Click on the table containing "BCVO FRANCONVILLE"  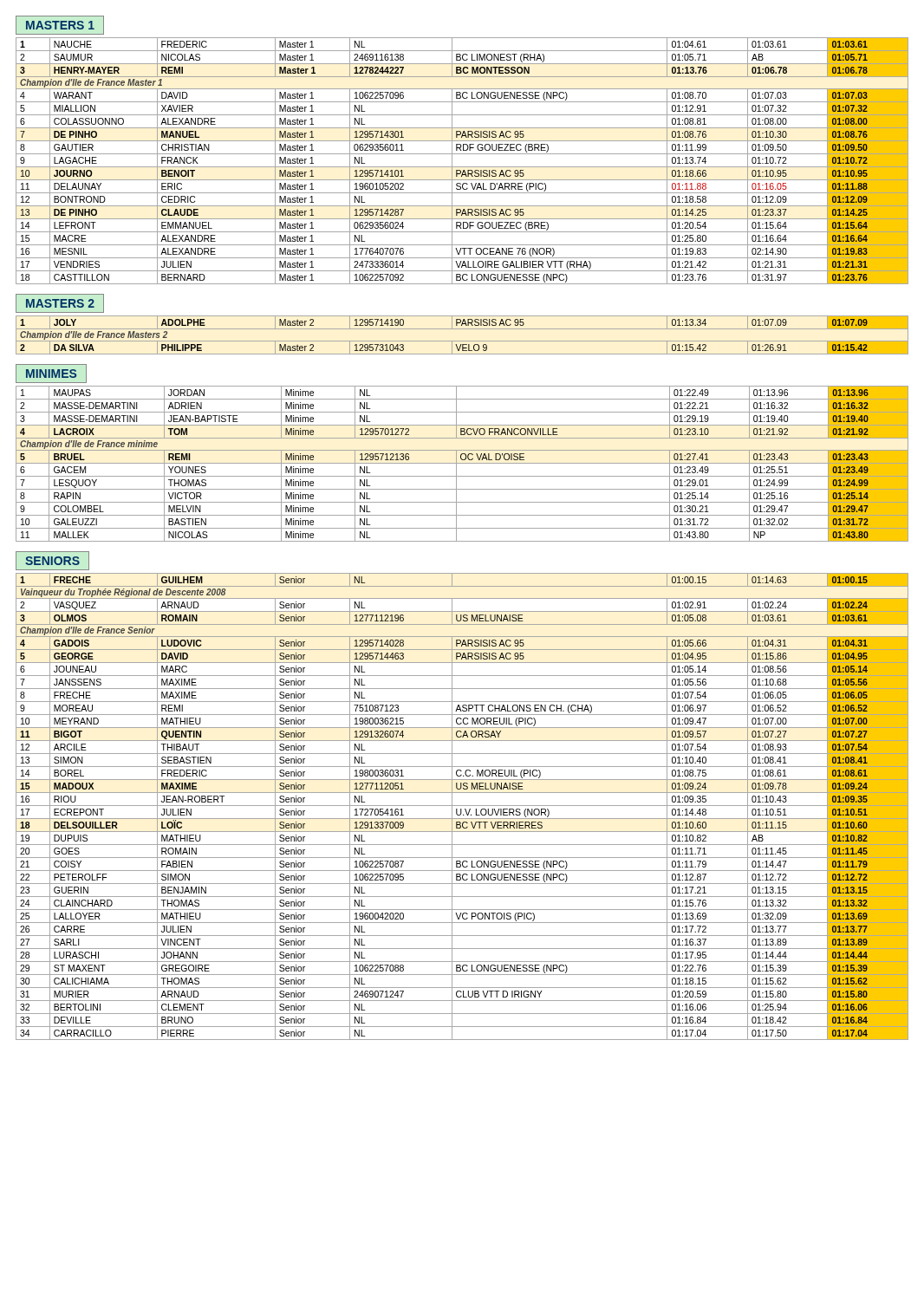click(x=462, y=464)
